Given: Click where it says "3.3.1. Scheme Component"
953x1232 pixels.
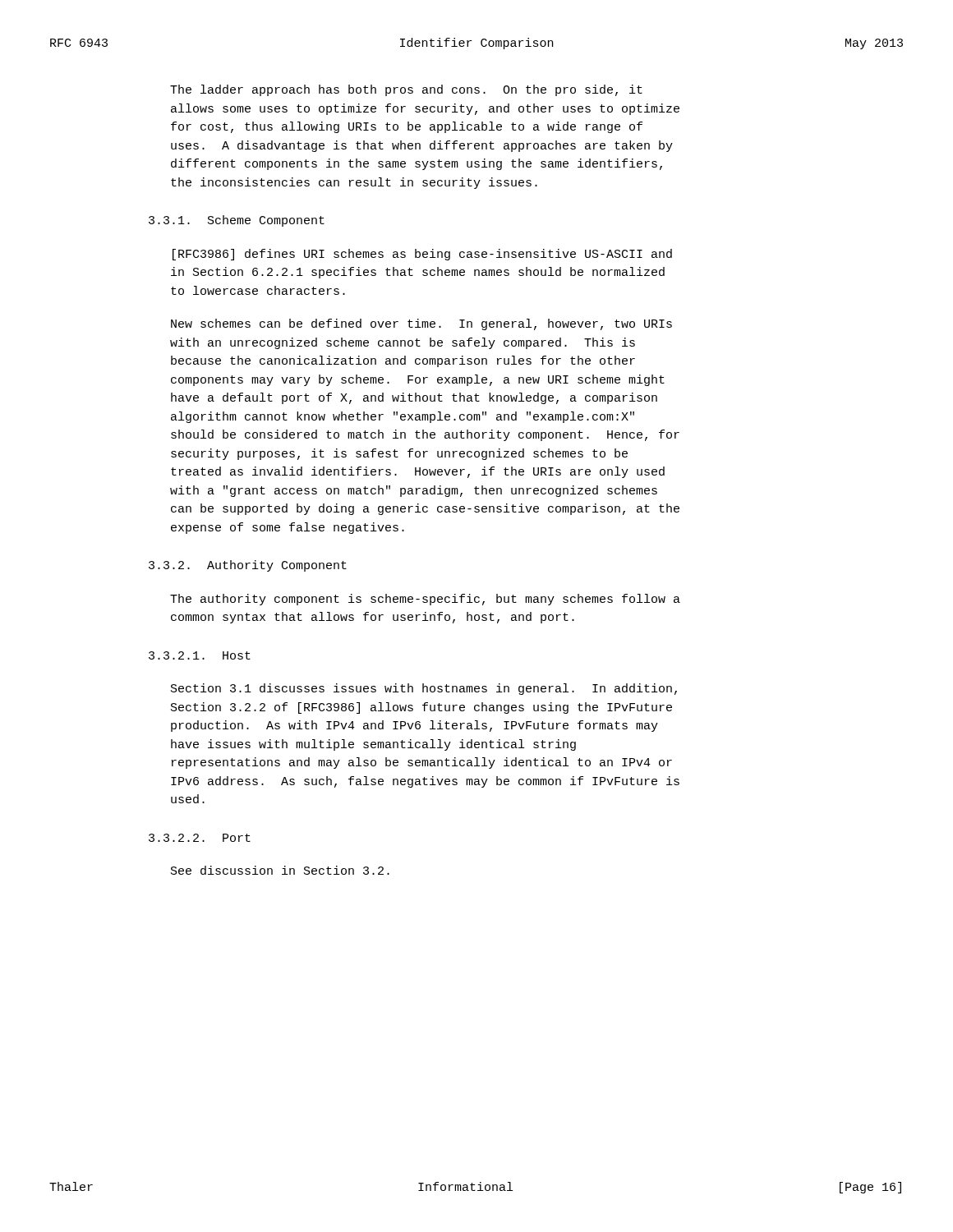Looking at the screenshot, I should point(237,221).
